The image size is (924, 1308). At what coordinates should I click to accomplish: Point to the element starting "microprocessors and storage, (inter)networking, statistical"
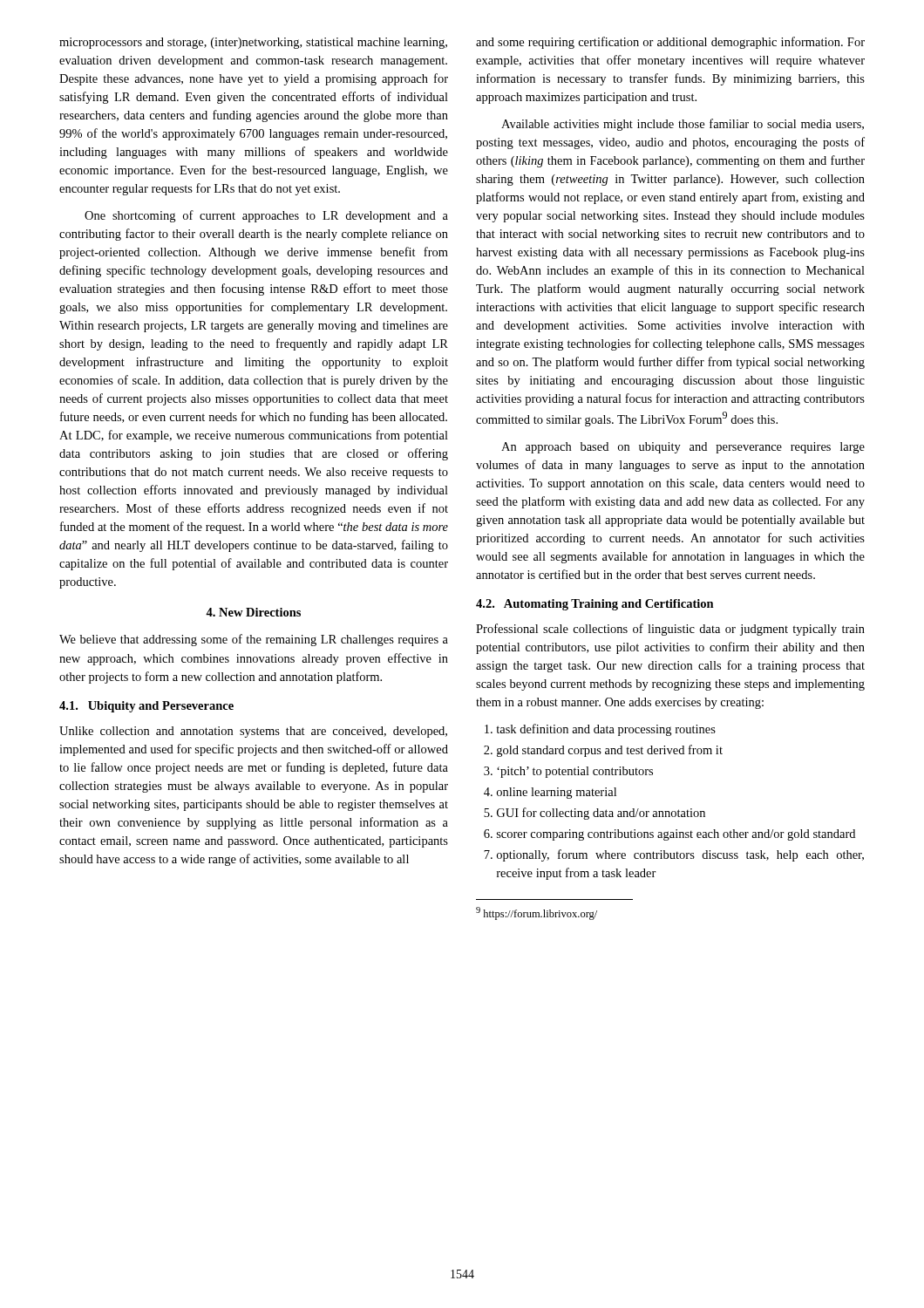[254, 116]
